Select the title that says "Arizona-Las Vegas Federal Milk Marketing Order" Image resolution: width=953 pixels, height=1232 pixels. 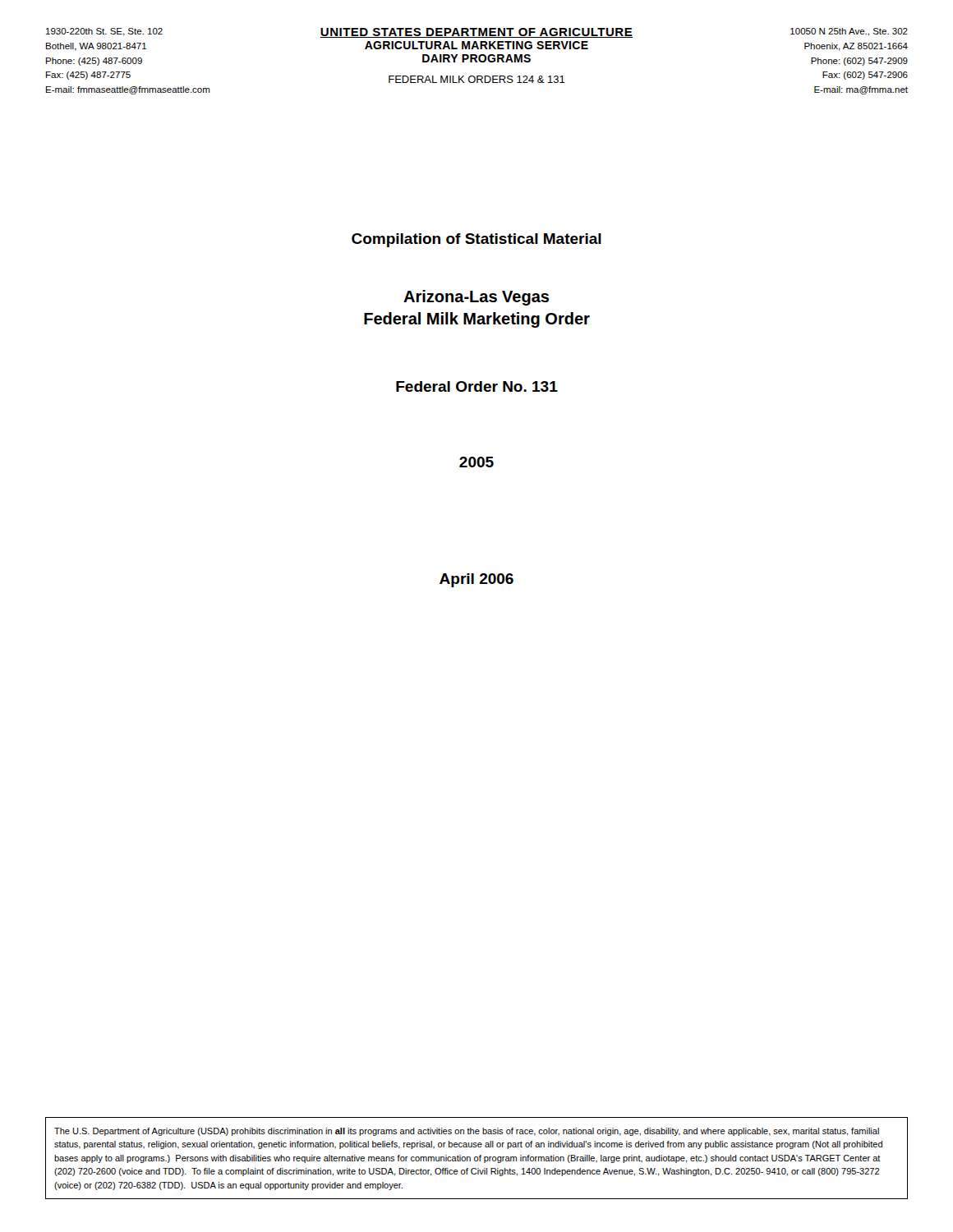coord(476,308)
